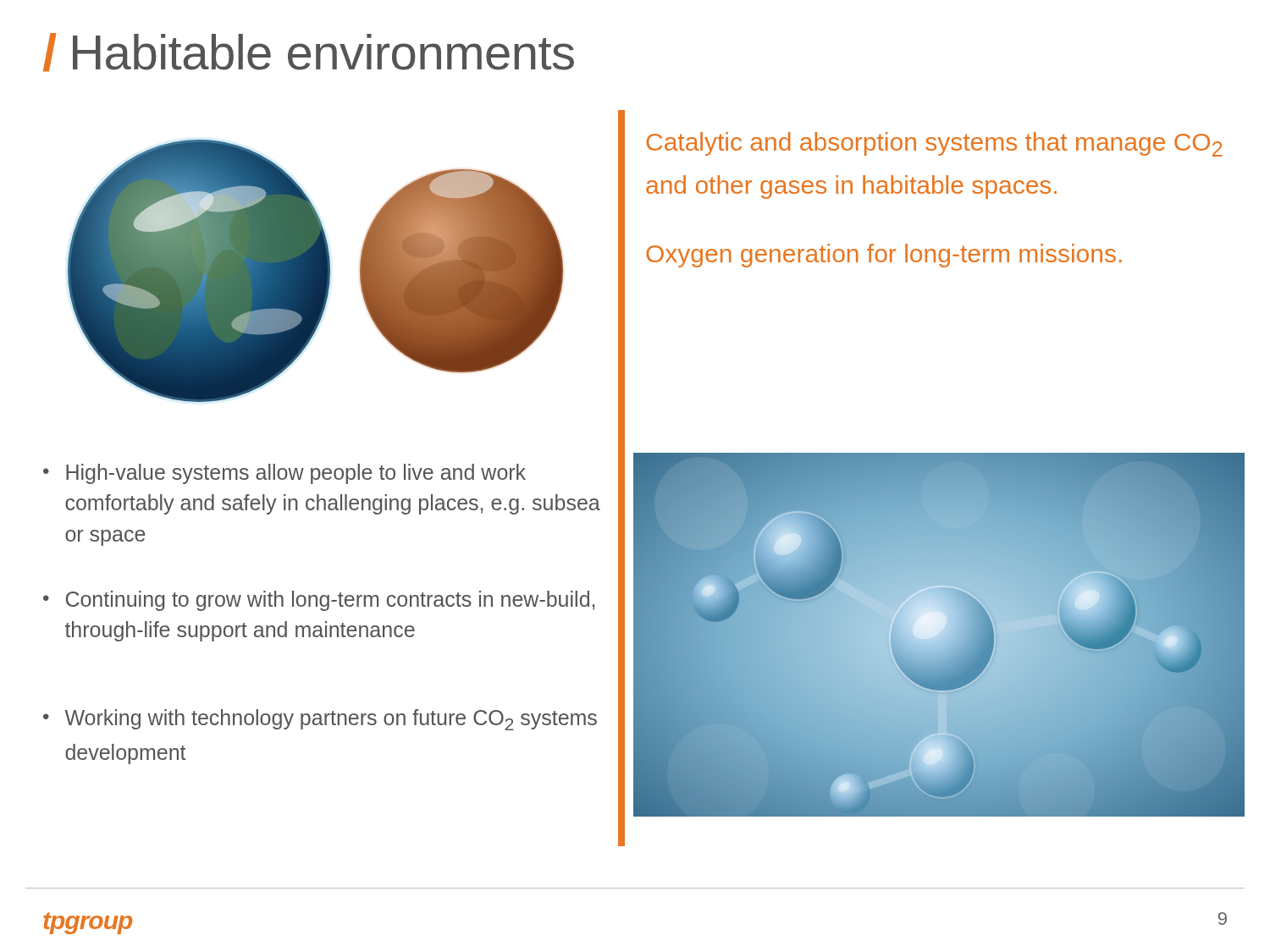Navigate to the region starting "• High-value systems allow people to"

[x=322, y=503]
